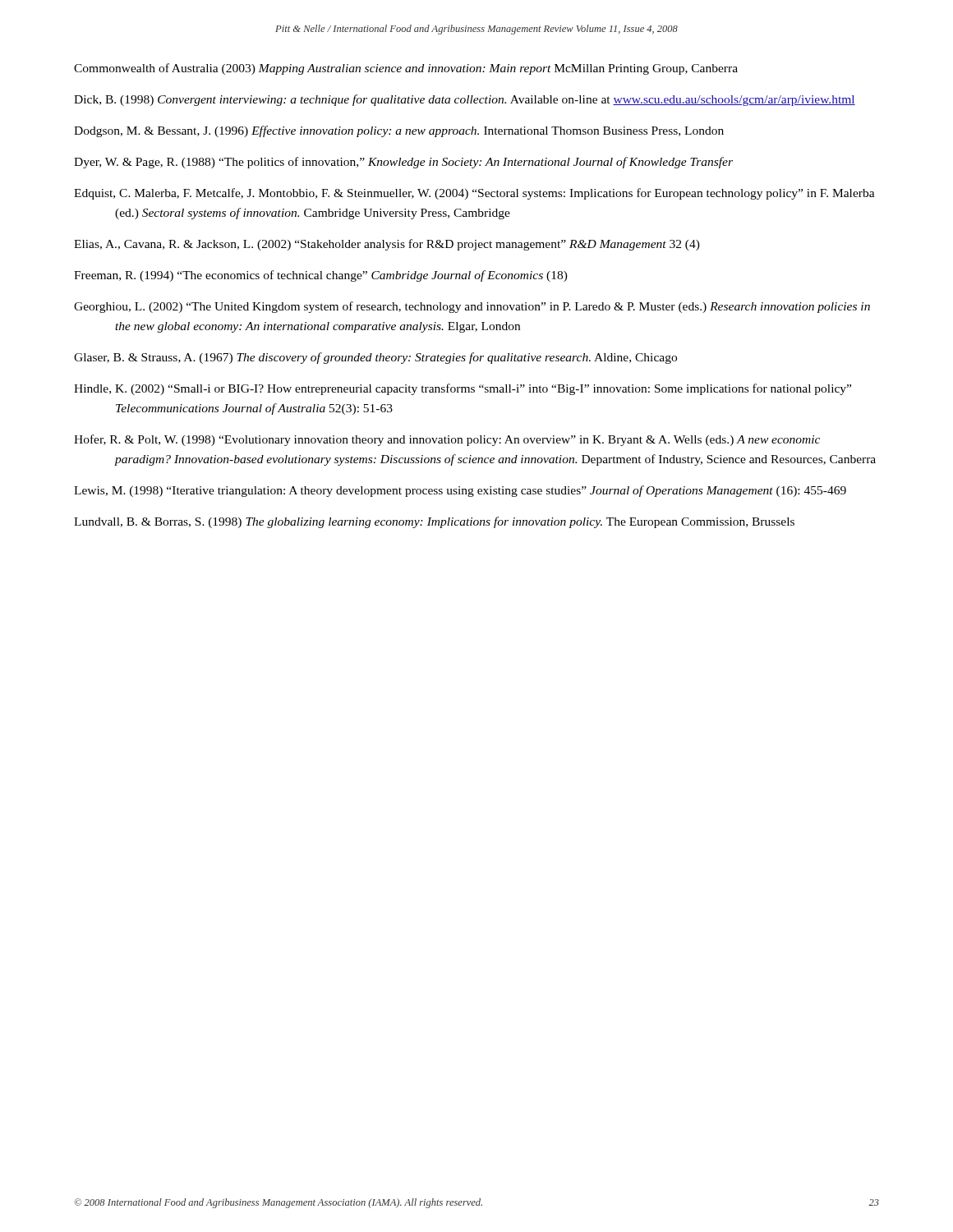This screenshot has height=1232, width=953.
Task: Find the list item that reads "Dyer, W. & Page, R."
Action: [403, 161]
